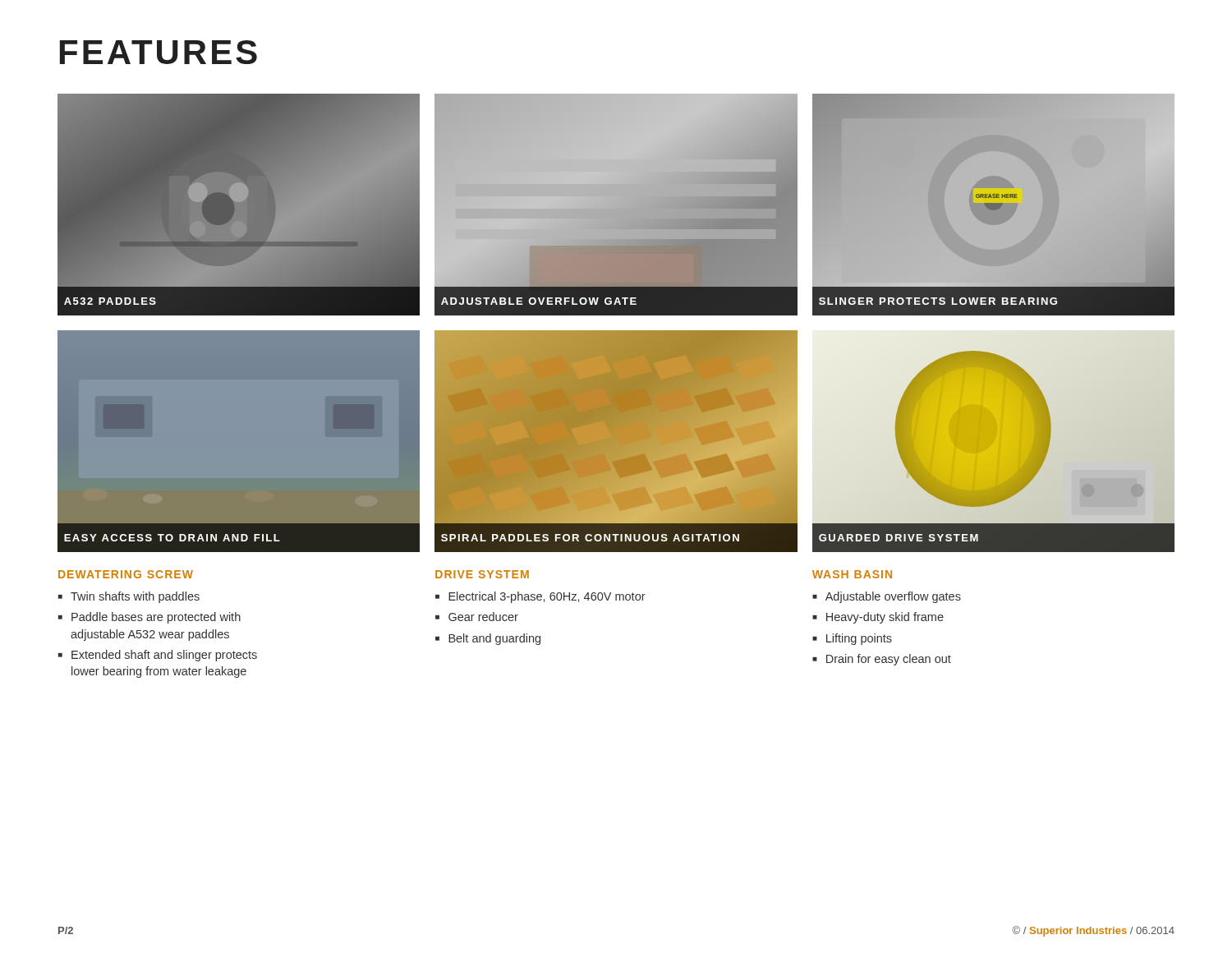Click where it says "■ Lifting points"
The height and width of the screenshot is (953, 1232).
[852, 638]
